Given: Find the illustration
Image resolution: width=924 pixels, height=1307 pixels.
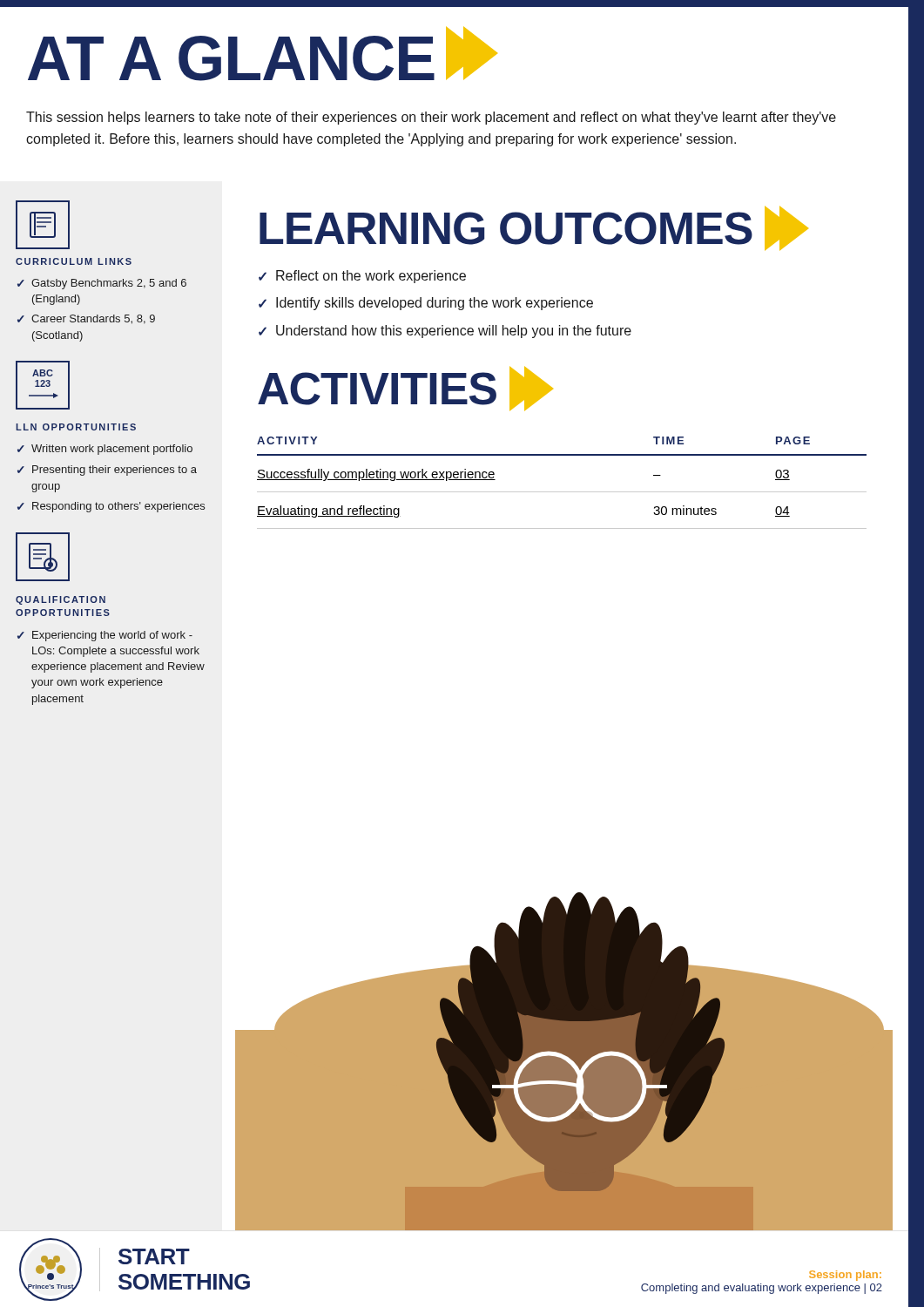Looking at the screenshot, I should 564,1043.
